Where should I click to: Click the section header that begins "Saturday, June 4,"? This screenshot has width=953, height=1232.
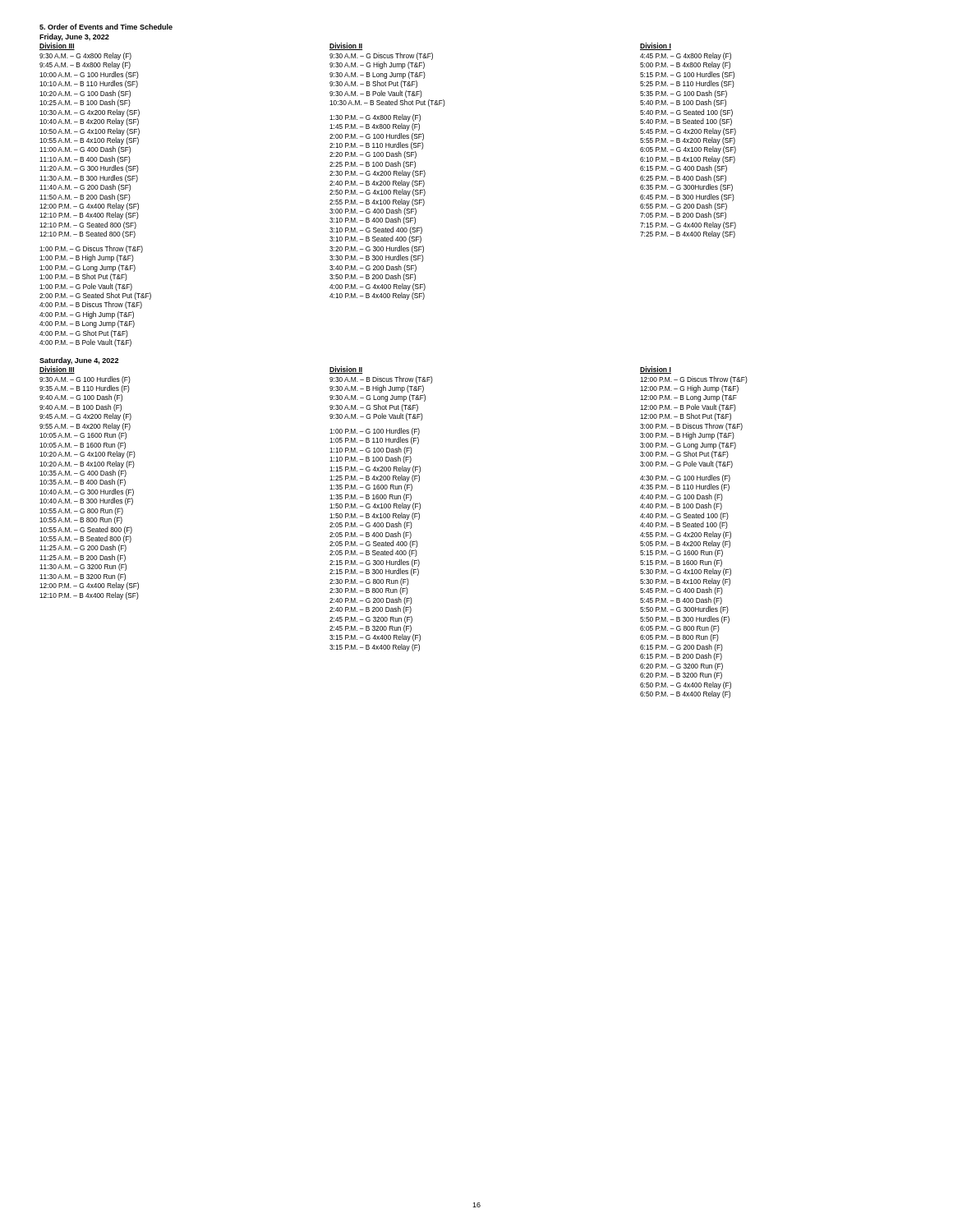pyautogui.click(x=79, y=360)
